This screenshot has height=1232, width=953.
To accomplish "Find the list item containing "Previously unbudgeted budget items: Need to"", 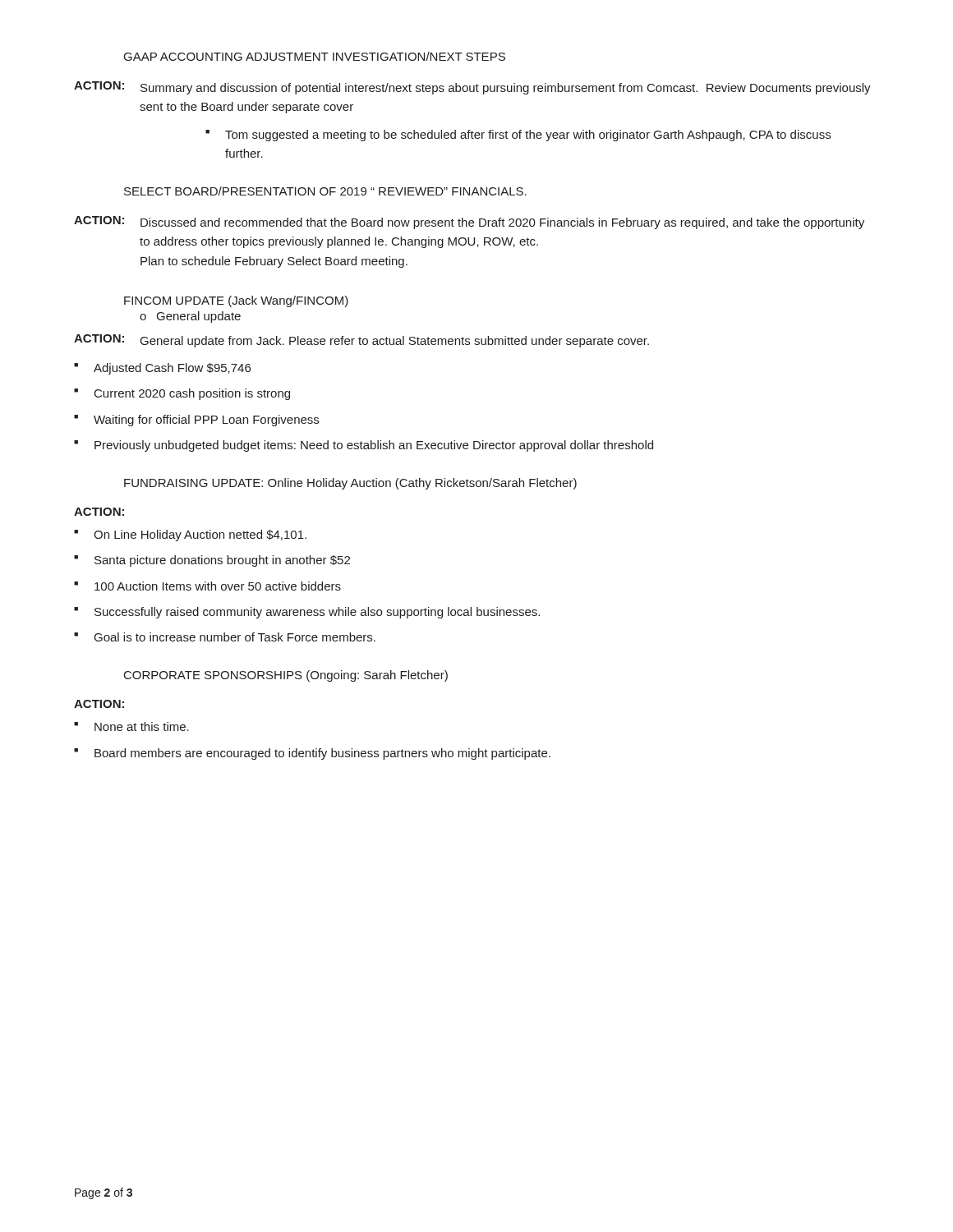I will (x=472, y=445).
